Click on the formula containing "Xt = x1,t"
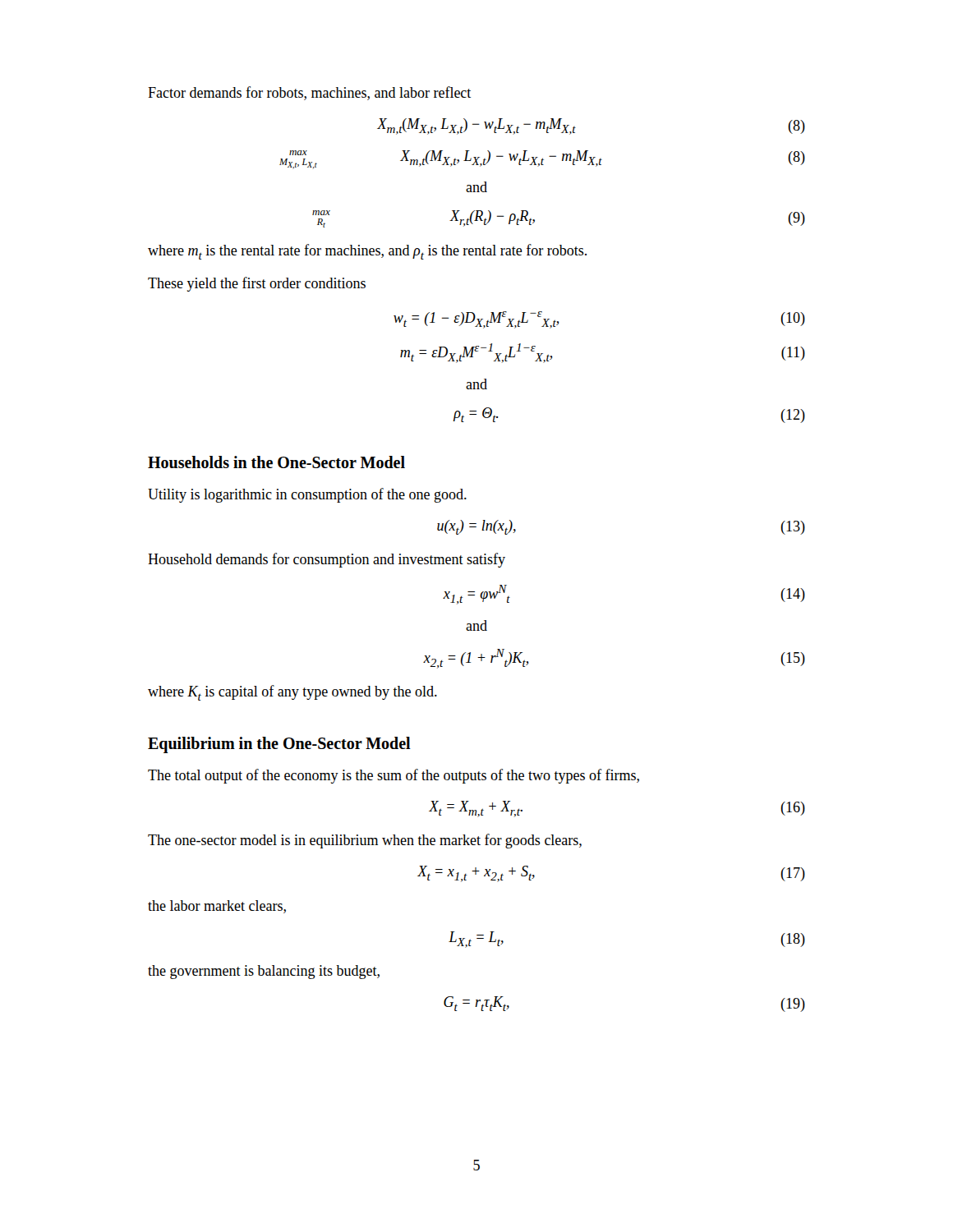 click(475, 873)
